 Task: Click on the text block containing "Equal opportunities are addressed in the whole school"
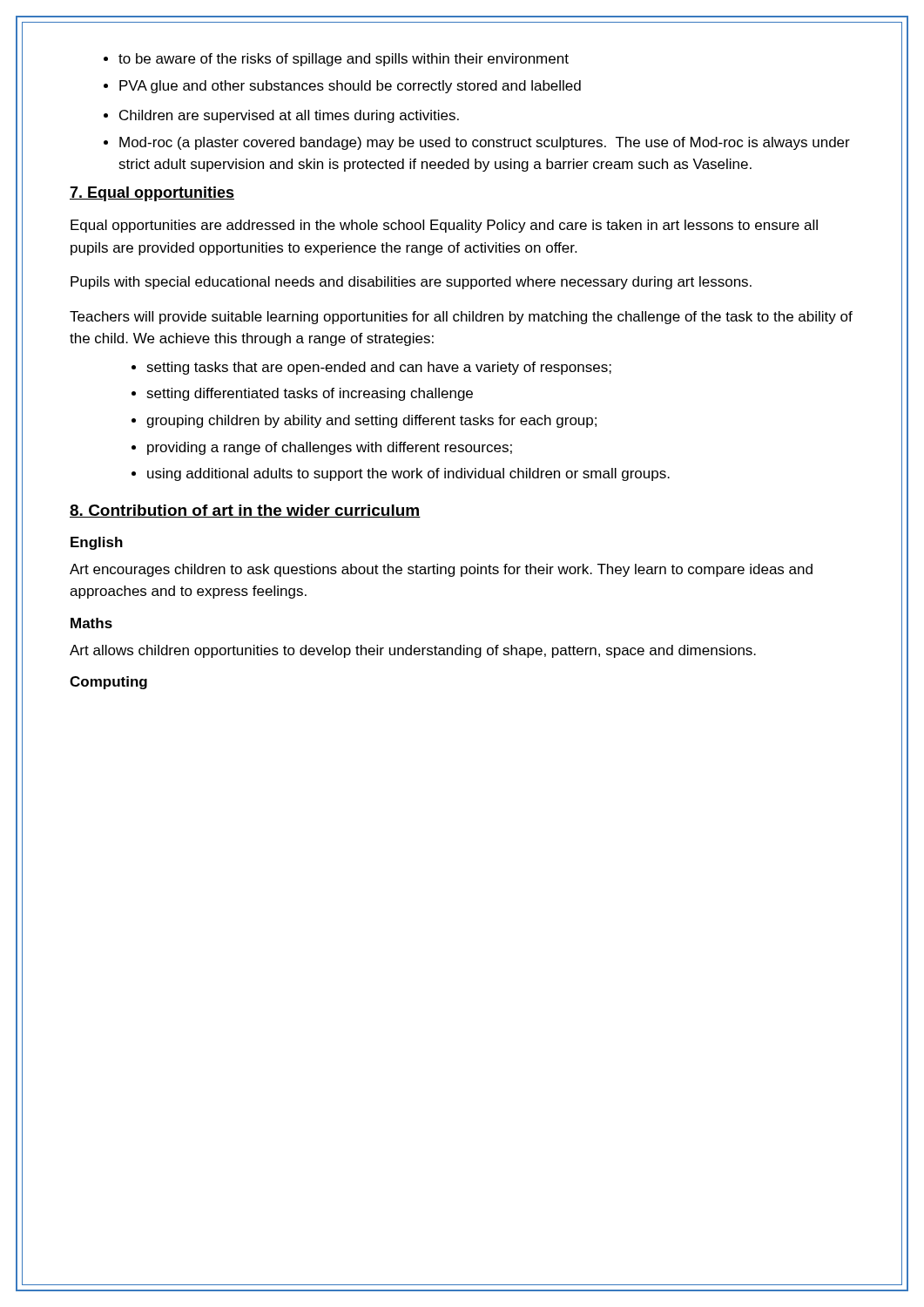[x=462, y=237]
